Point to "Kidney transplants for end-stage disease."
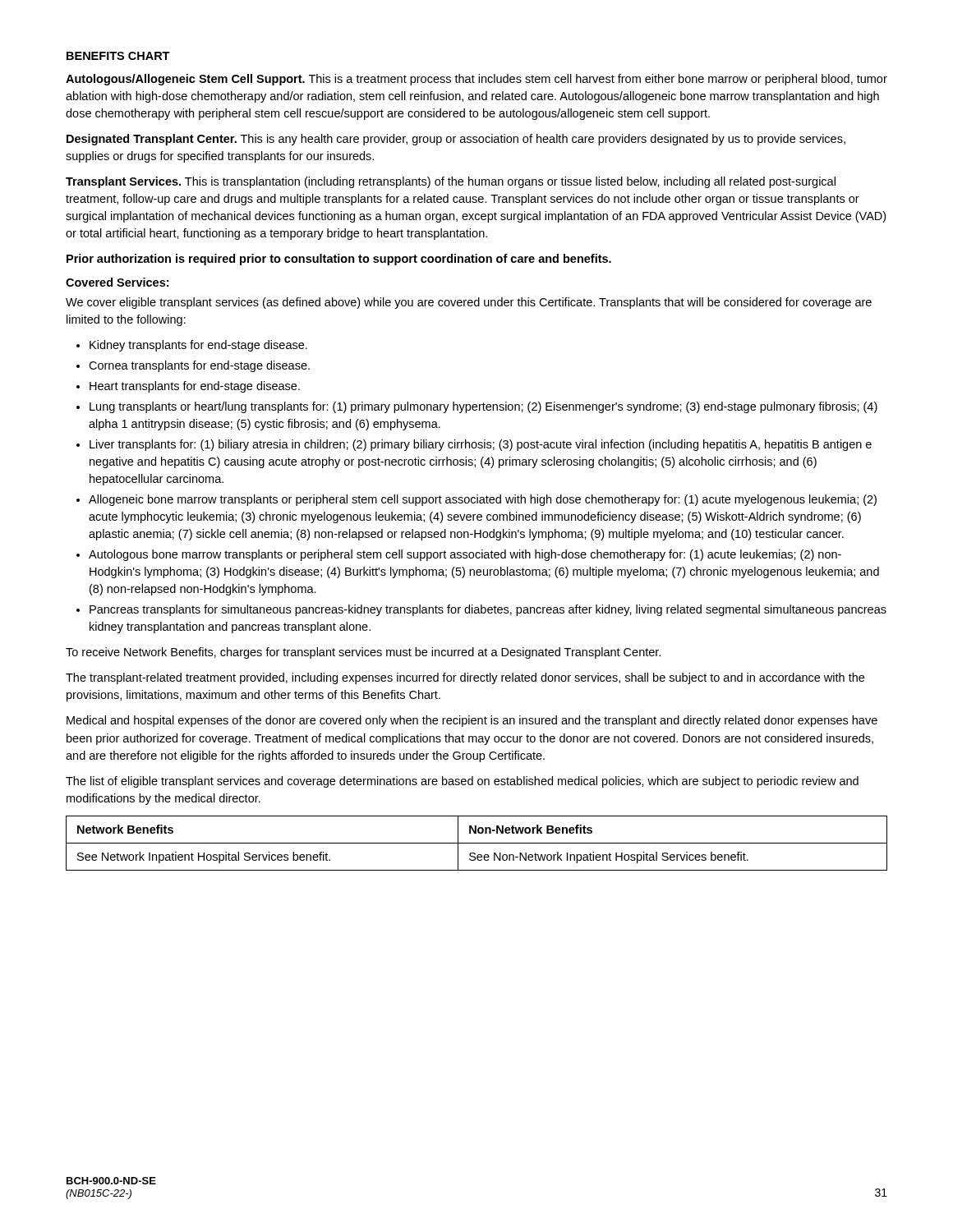Image resolution: width=953 pixels, height=1232 pixels. pyautogui.click(x=198, y=345)
